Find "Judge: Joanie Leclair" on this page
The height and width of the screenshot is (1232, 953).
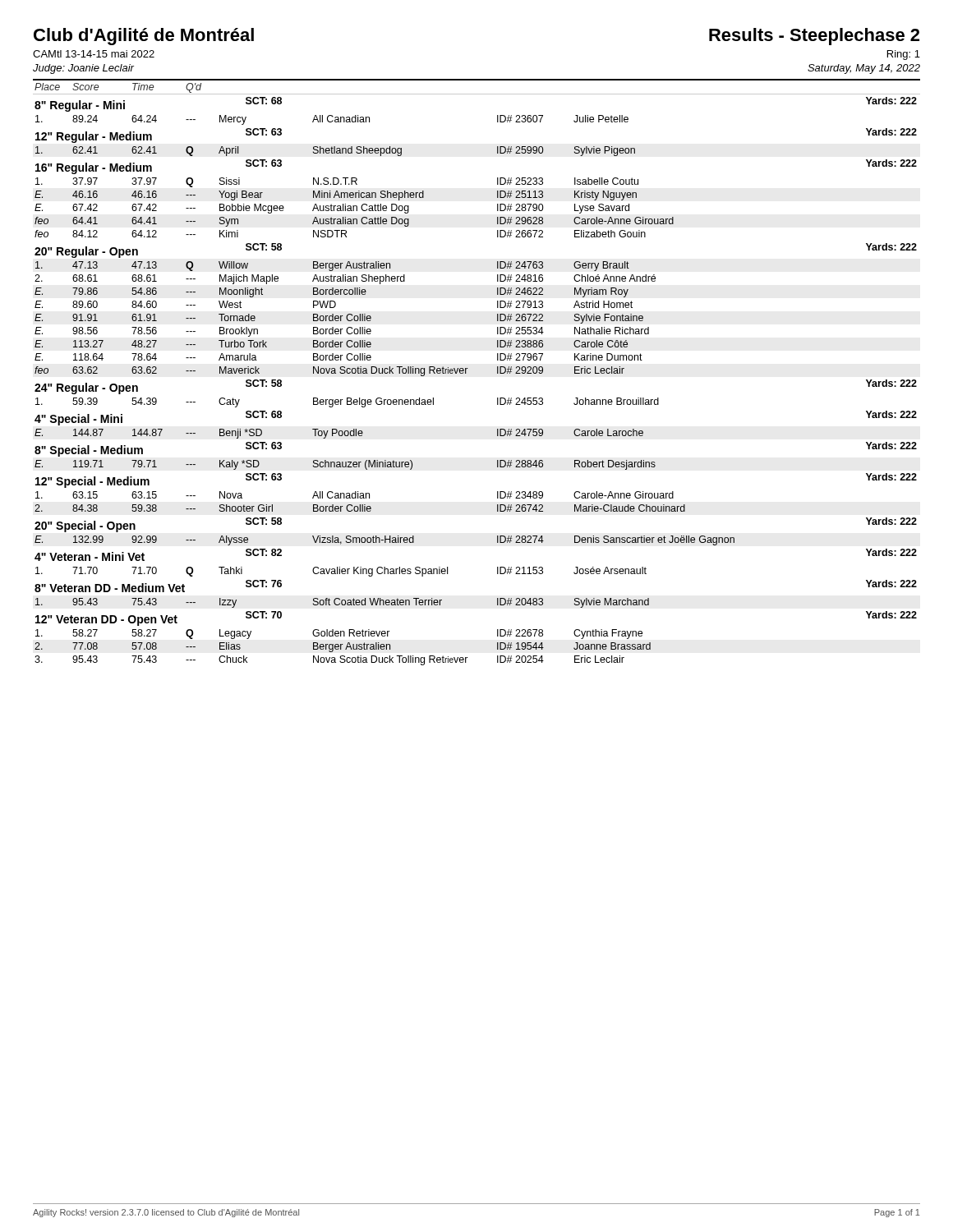[x=83, y=68]
